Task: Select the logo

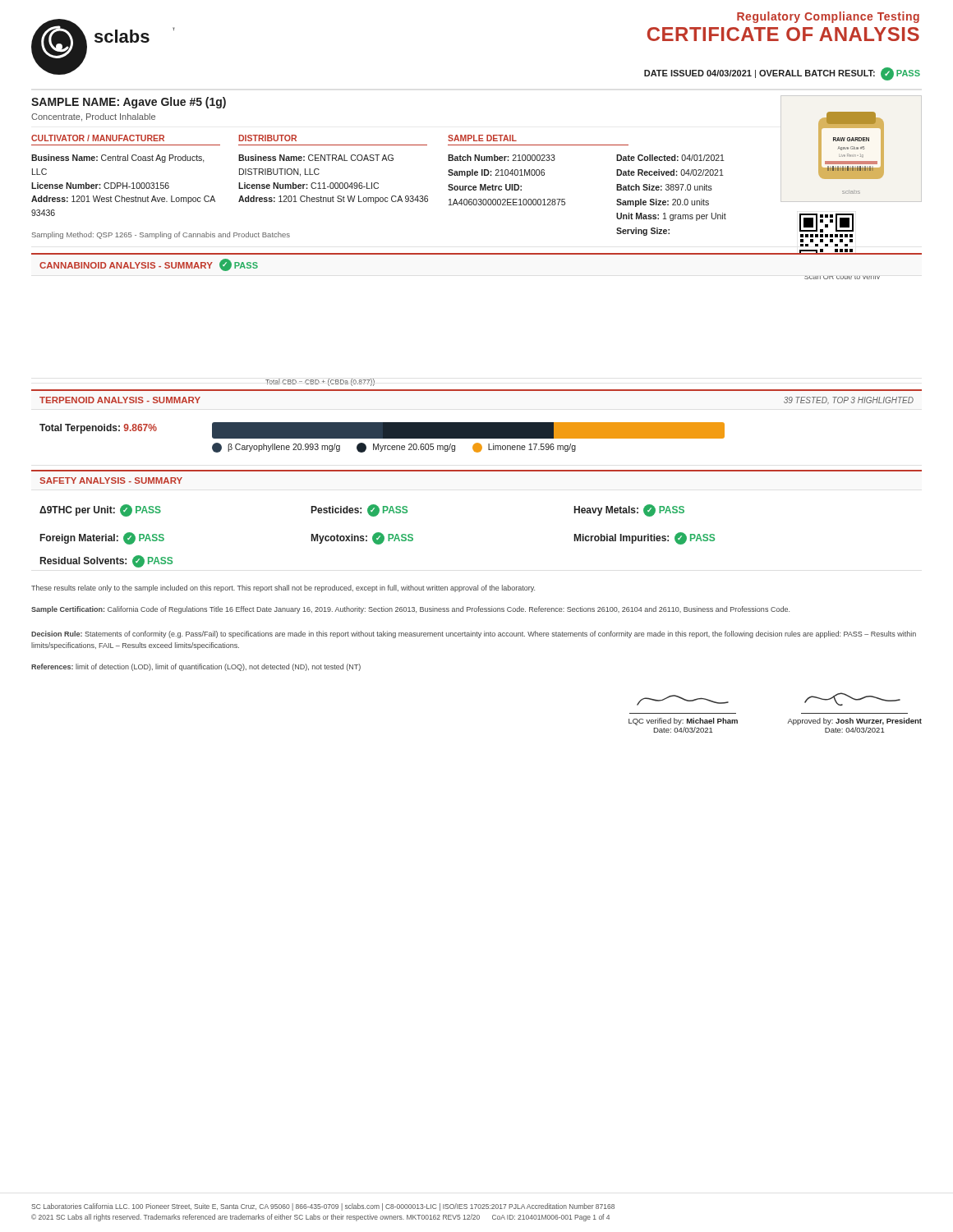Action: click(x=103, y=47)
